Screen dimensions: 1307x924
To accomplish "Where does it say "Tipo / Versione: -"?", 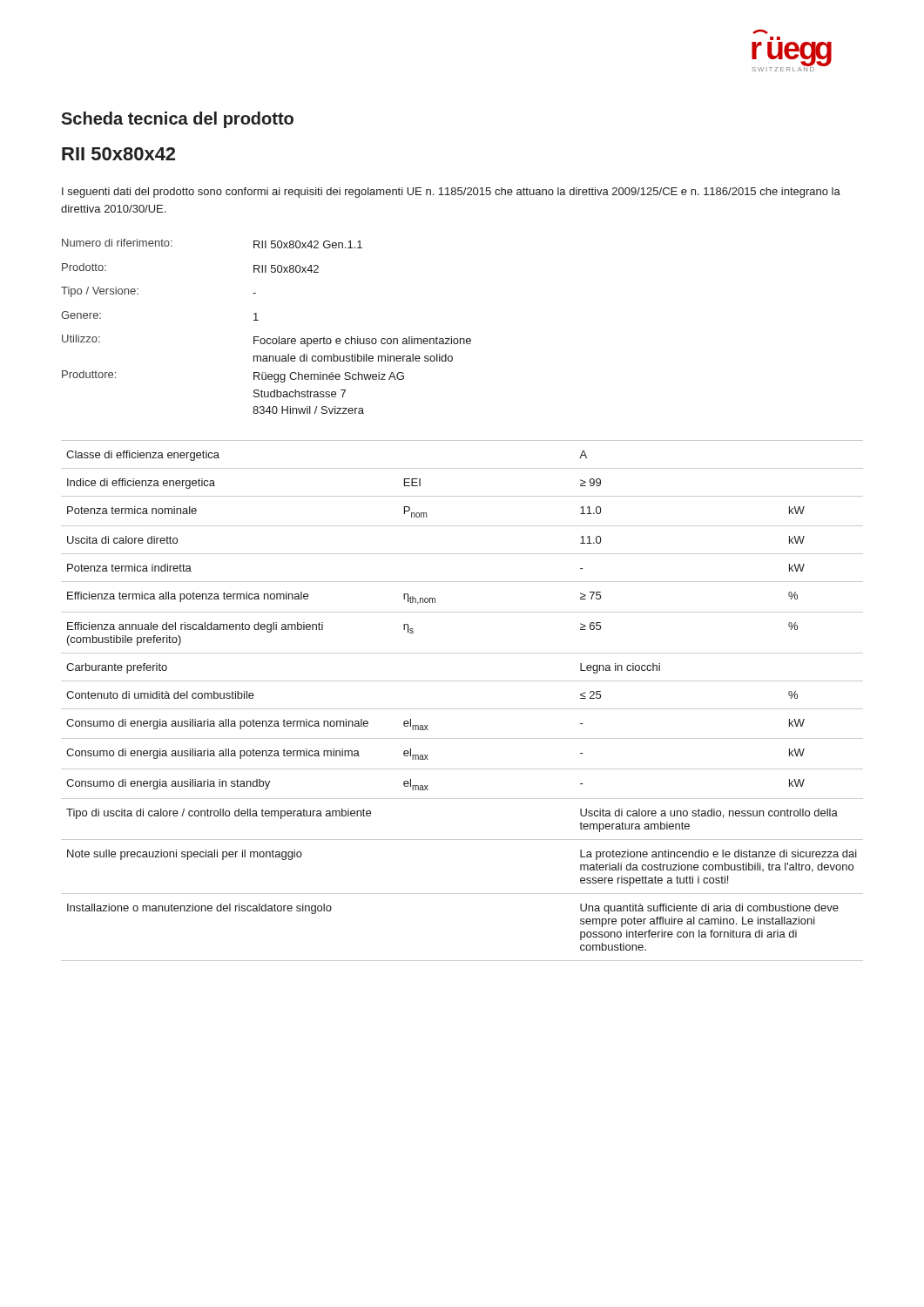I will 98,291.
